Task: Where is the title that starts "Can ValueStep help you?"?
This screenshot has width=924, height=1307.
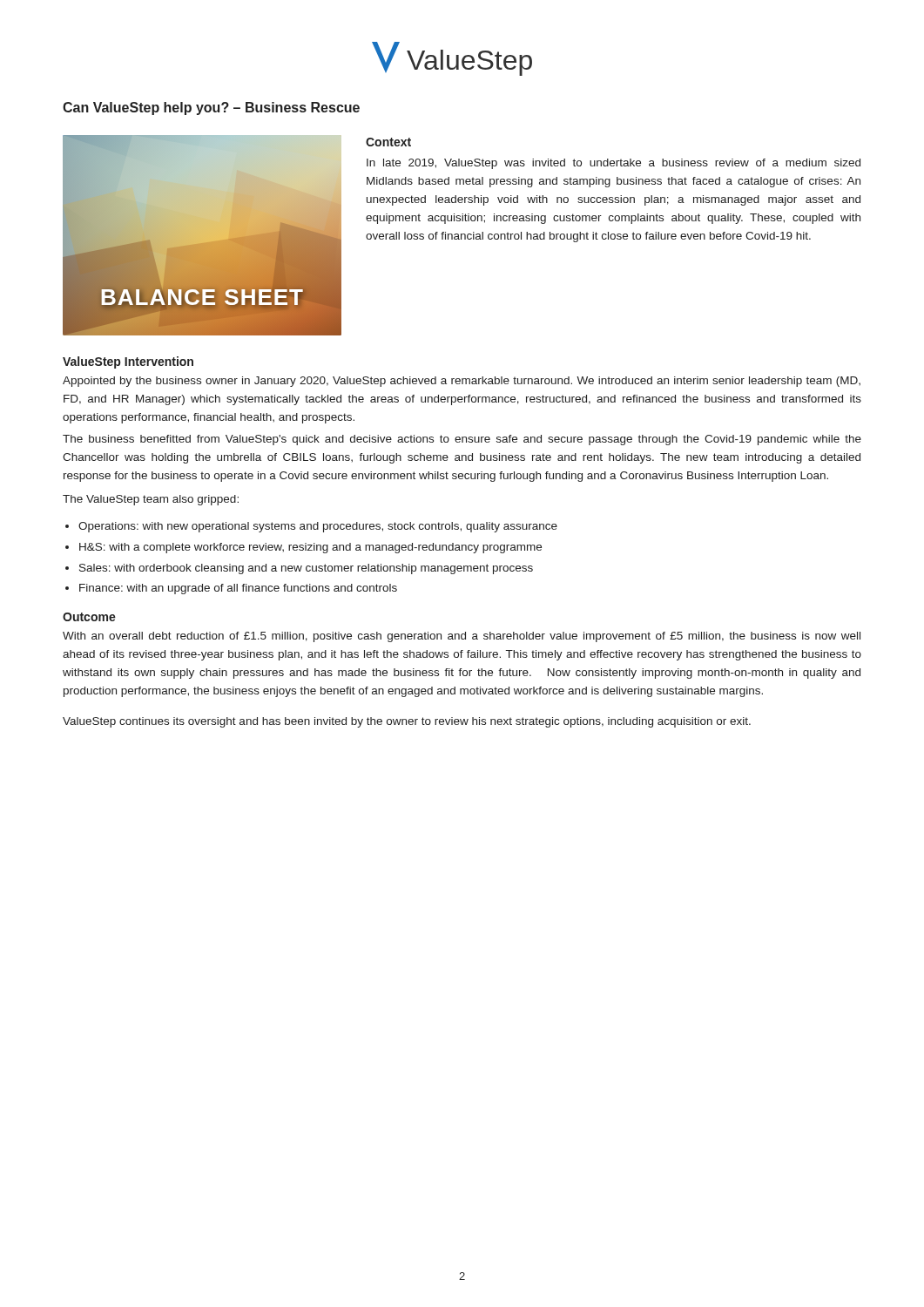Action: click(211, 108)
